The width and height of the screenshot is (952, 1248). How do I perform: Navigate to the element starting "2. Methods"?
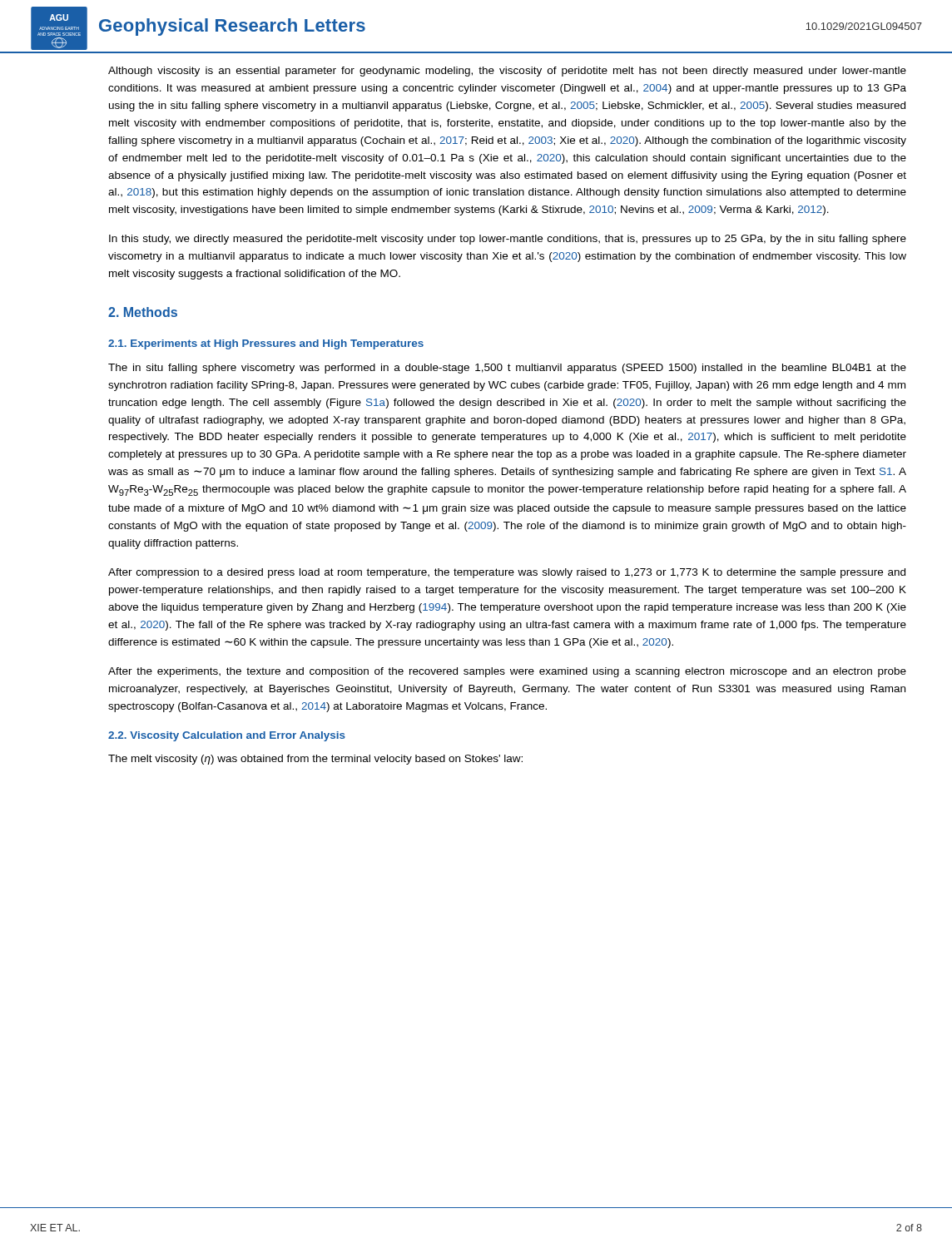tap(143, 312)
